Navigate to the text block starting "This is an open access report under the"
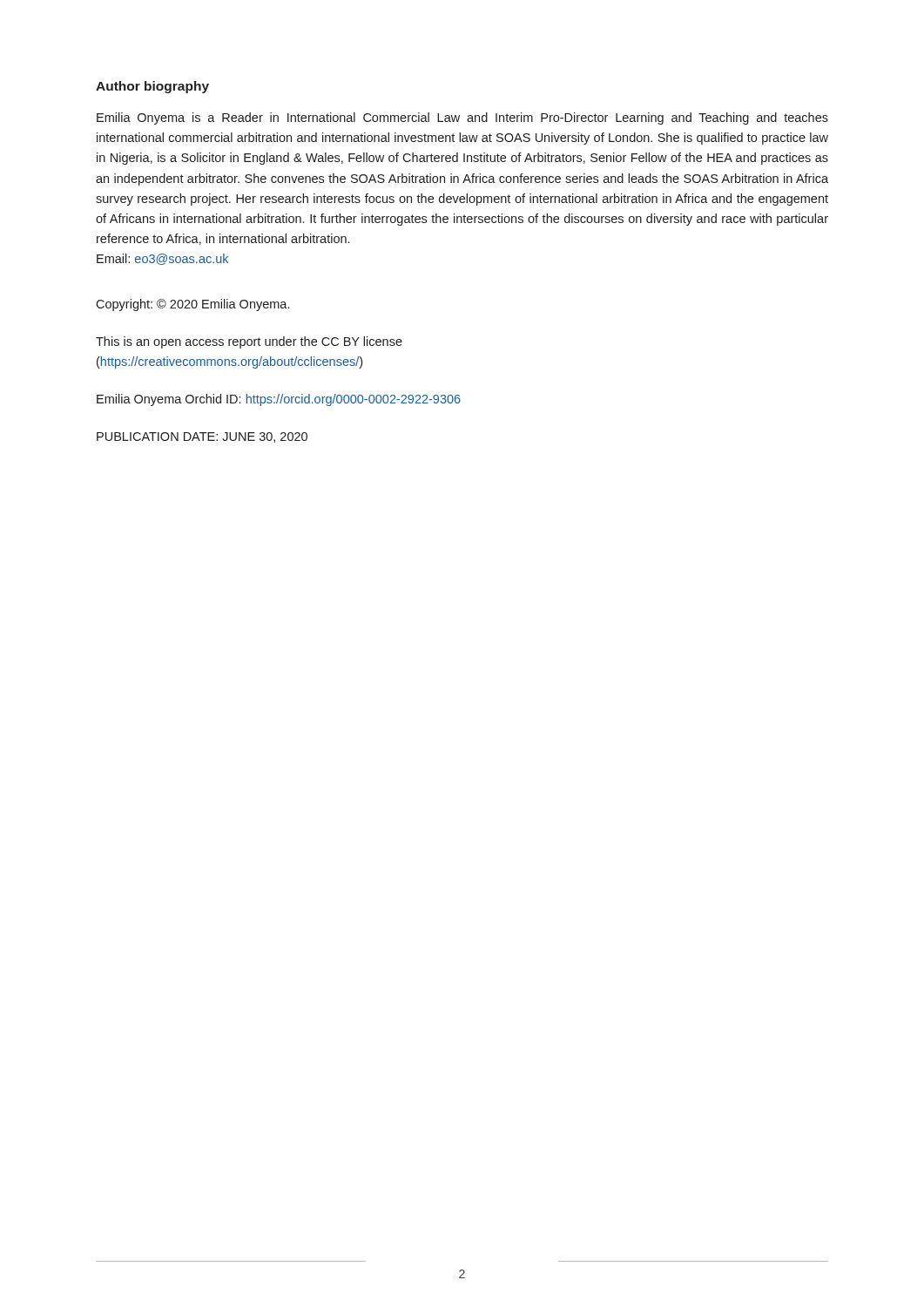The image size is (924, 1307). tap(249, 351)
